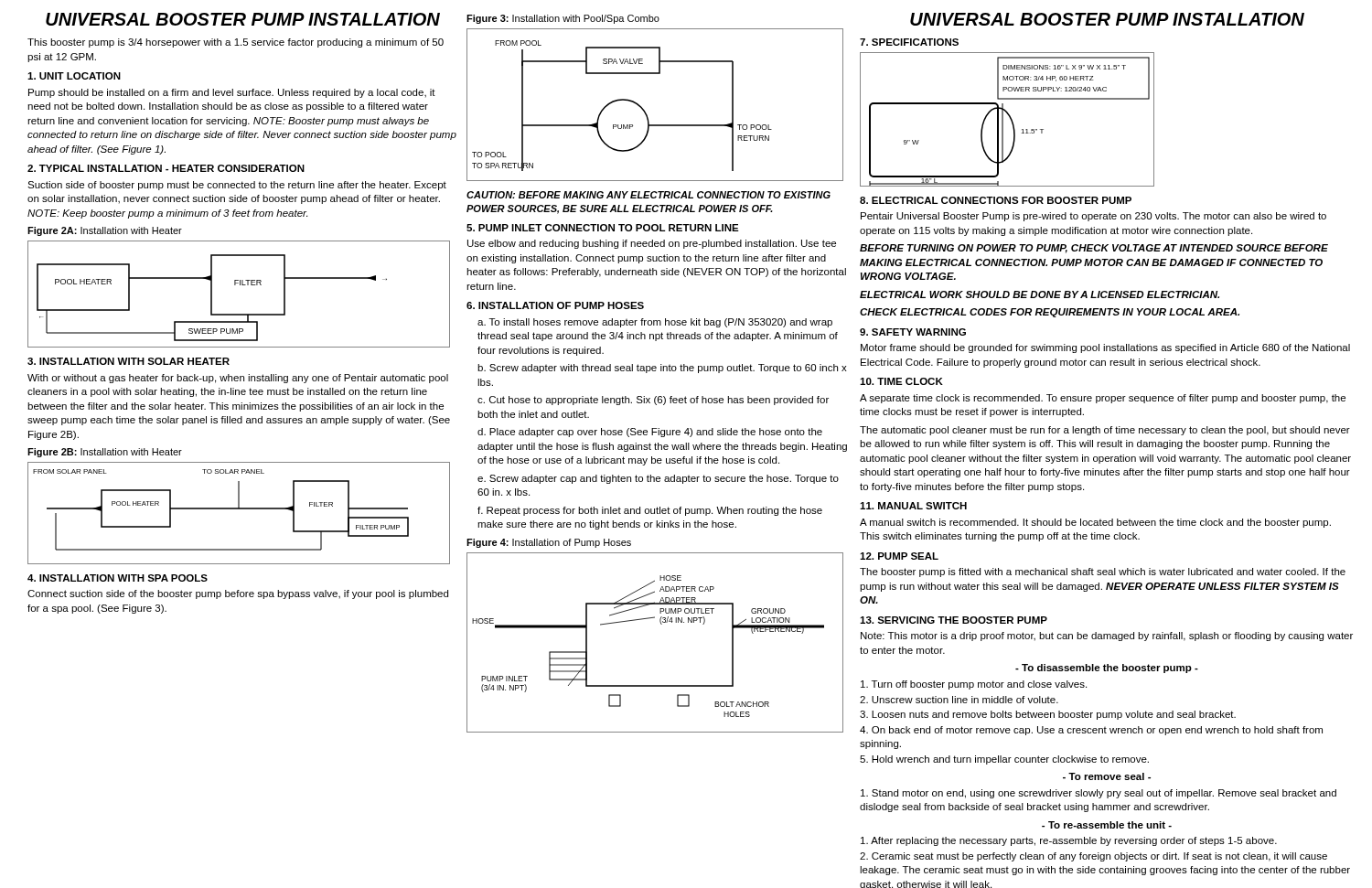Point to "Figure 2B: Installation with Heater"
The image size is (1372, 888).
[x=242, y=452]
